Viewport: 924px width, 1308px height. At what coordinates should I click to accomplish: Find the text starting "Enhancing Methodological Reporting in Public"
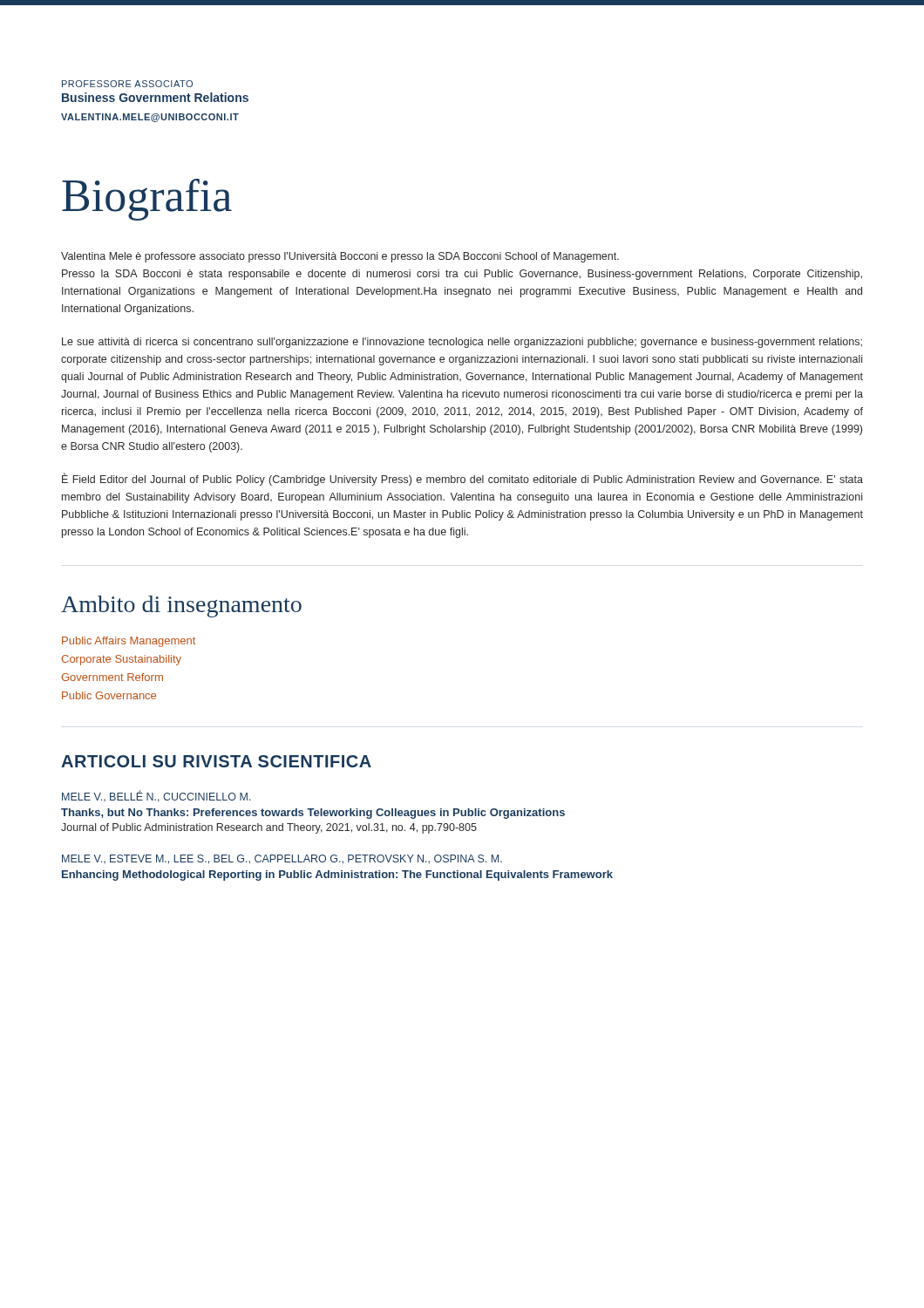click(x=337, y=874)
